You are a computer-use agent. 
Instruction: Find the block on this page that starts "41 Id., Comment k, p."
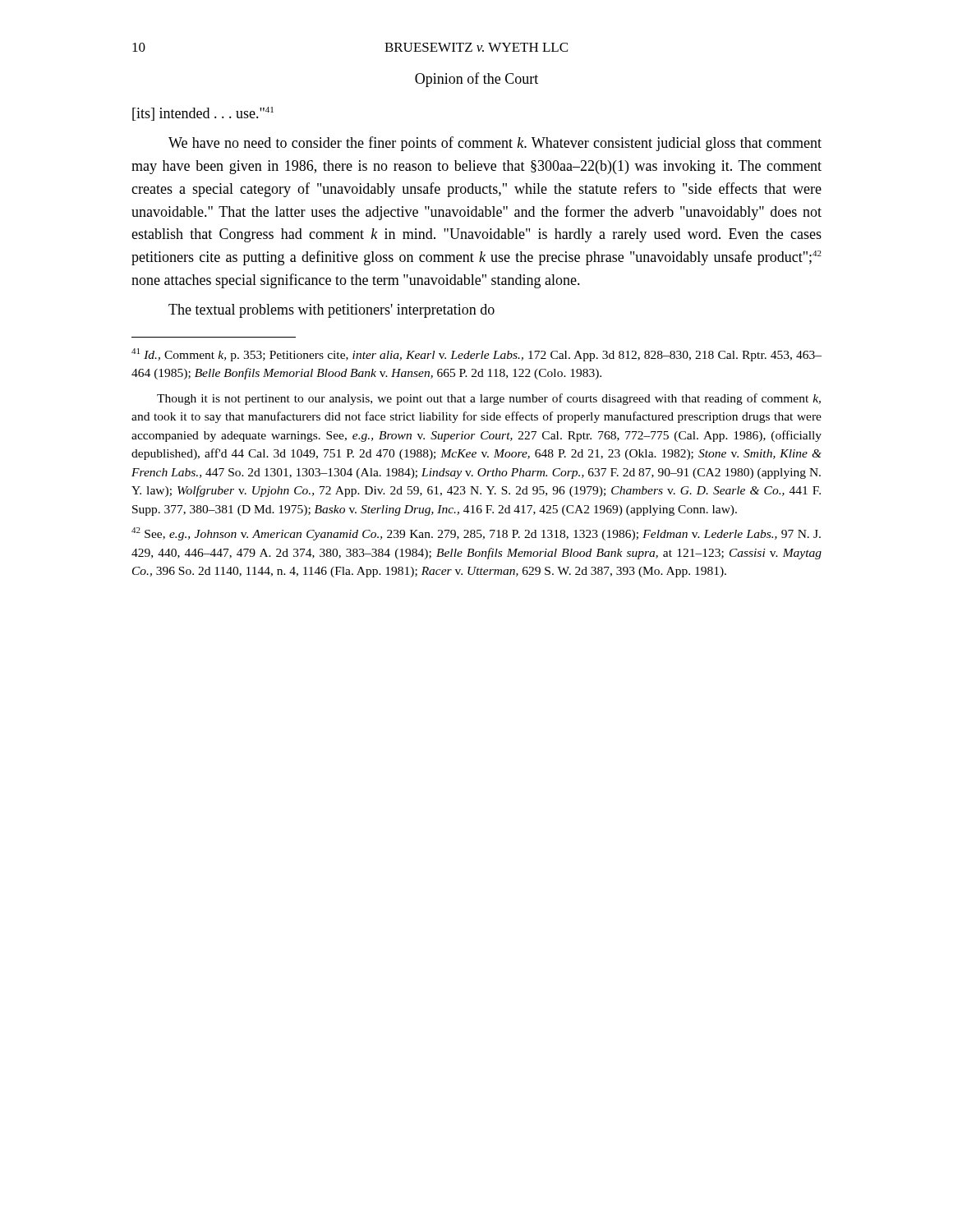pyautogui.click(x=476, y=463)
